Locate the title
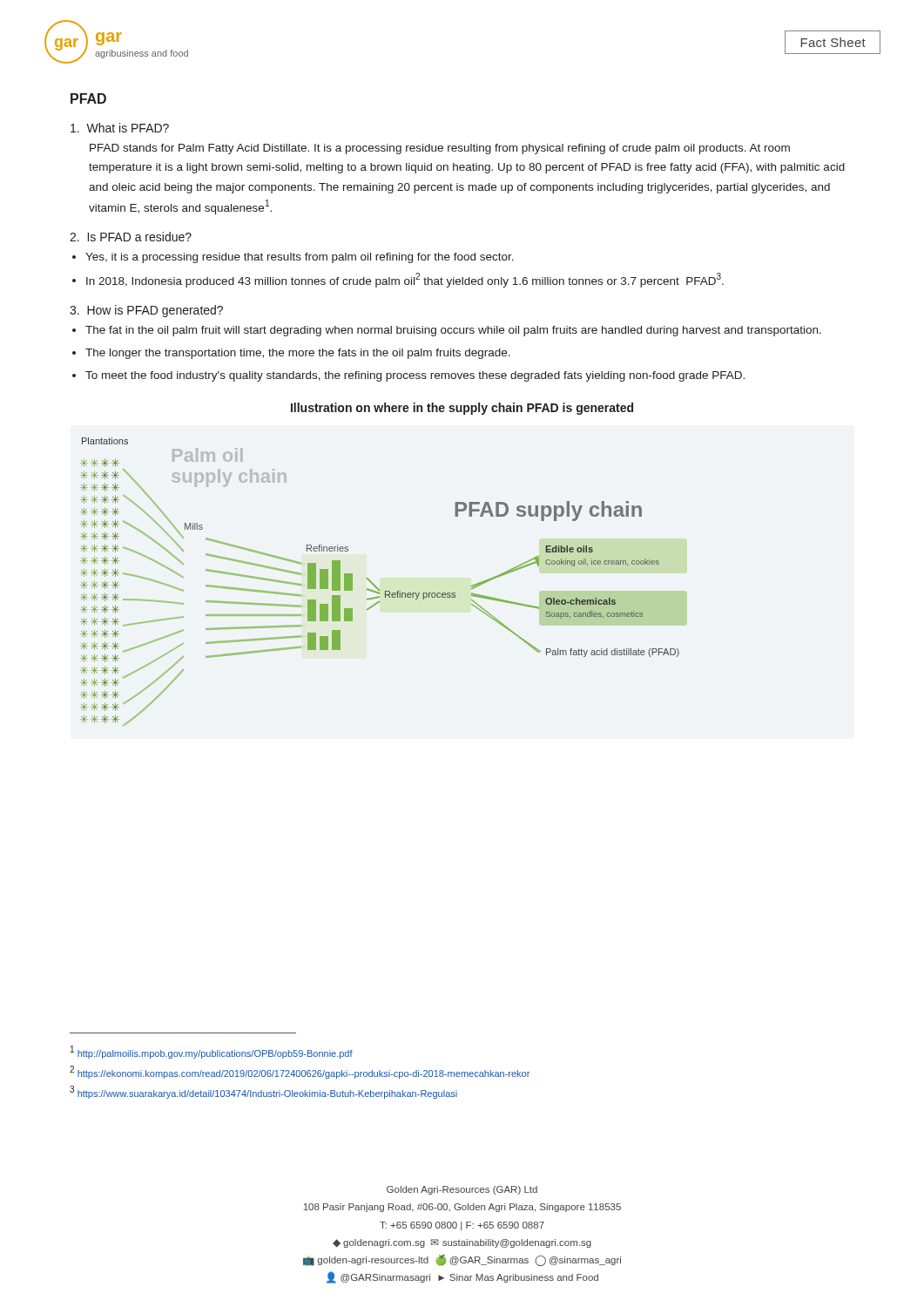 coord(88,99)
